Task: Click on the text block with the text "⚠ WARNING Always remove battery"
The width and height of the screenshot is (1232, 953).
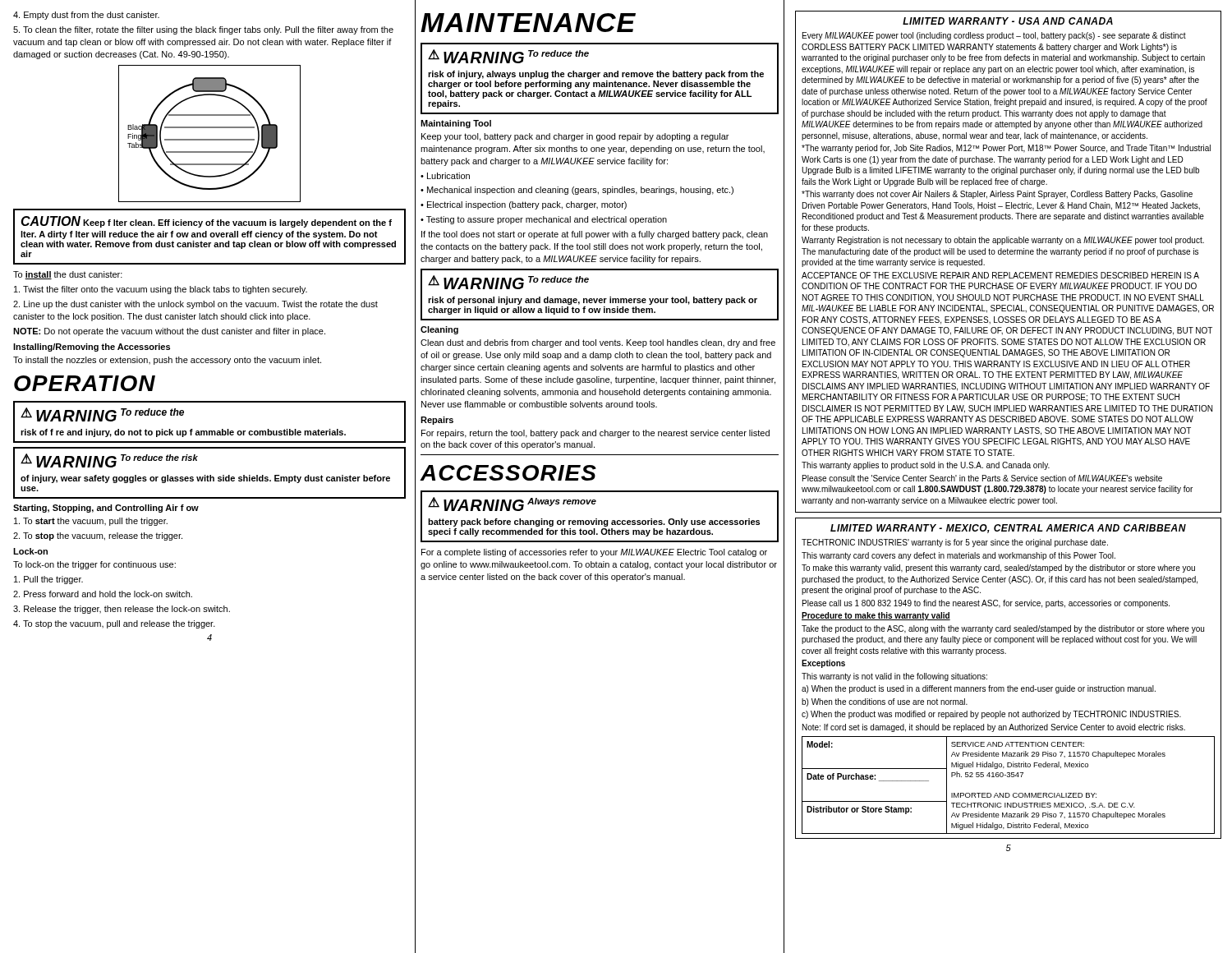Action: (600, 516)
